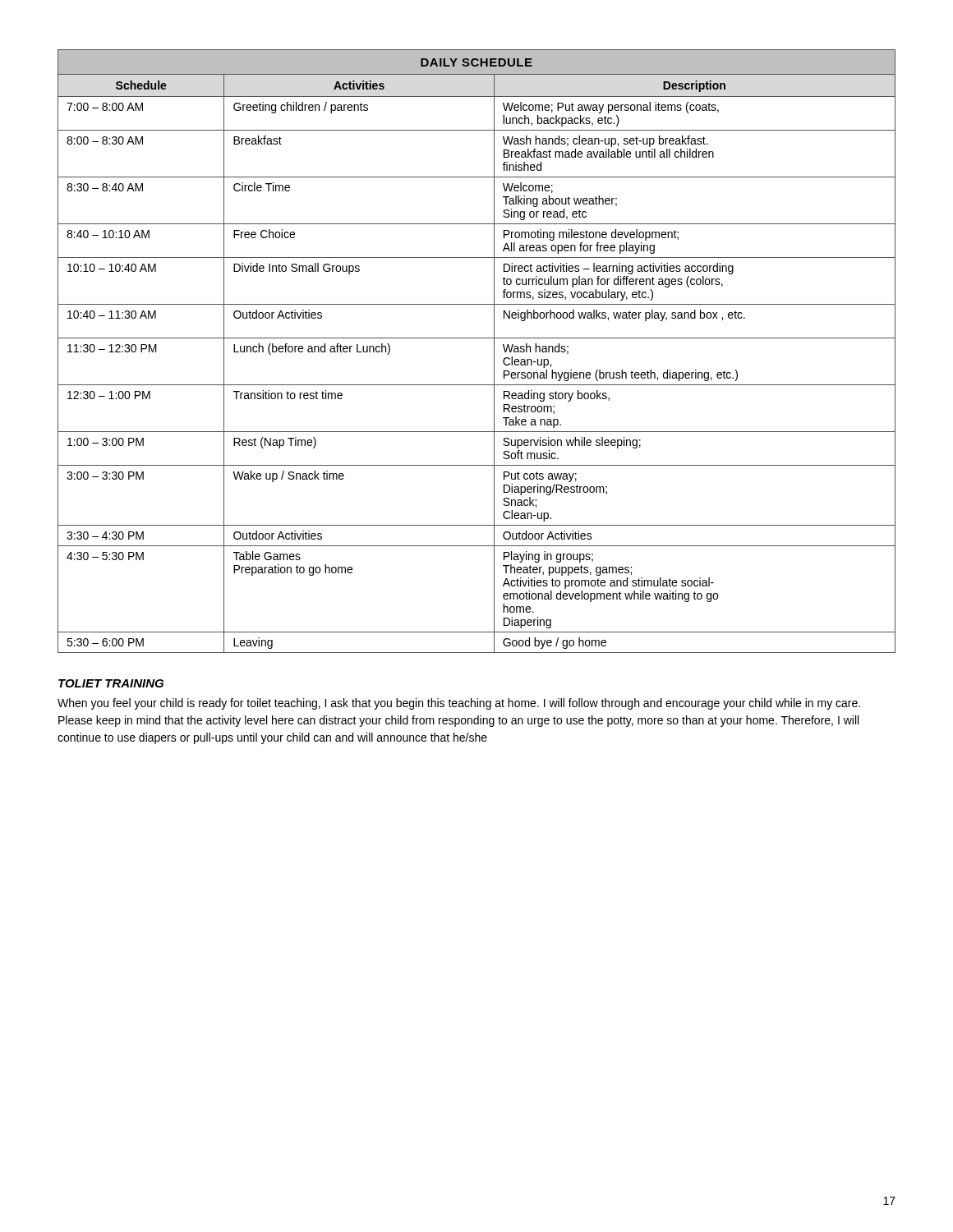Point to the block beginning "When you feel your child is"
Screen dimensions: 1232x953
(x=476, y=721)
